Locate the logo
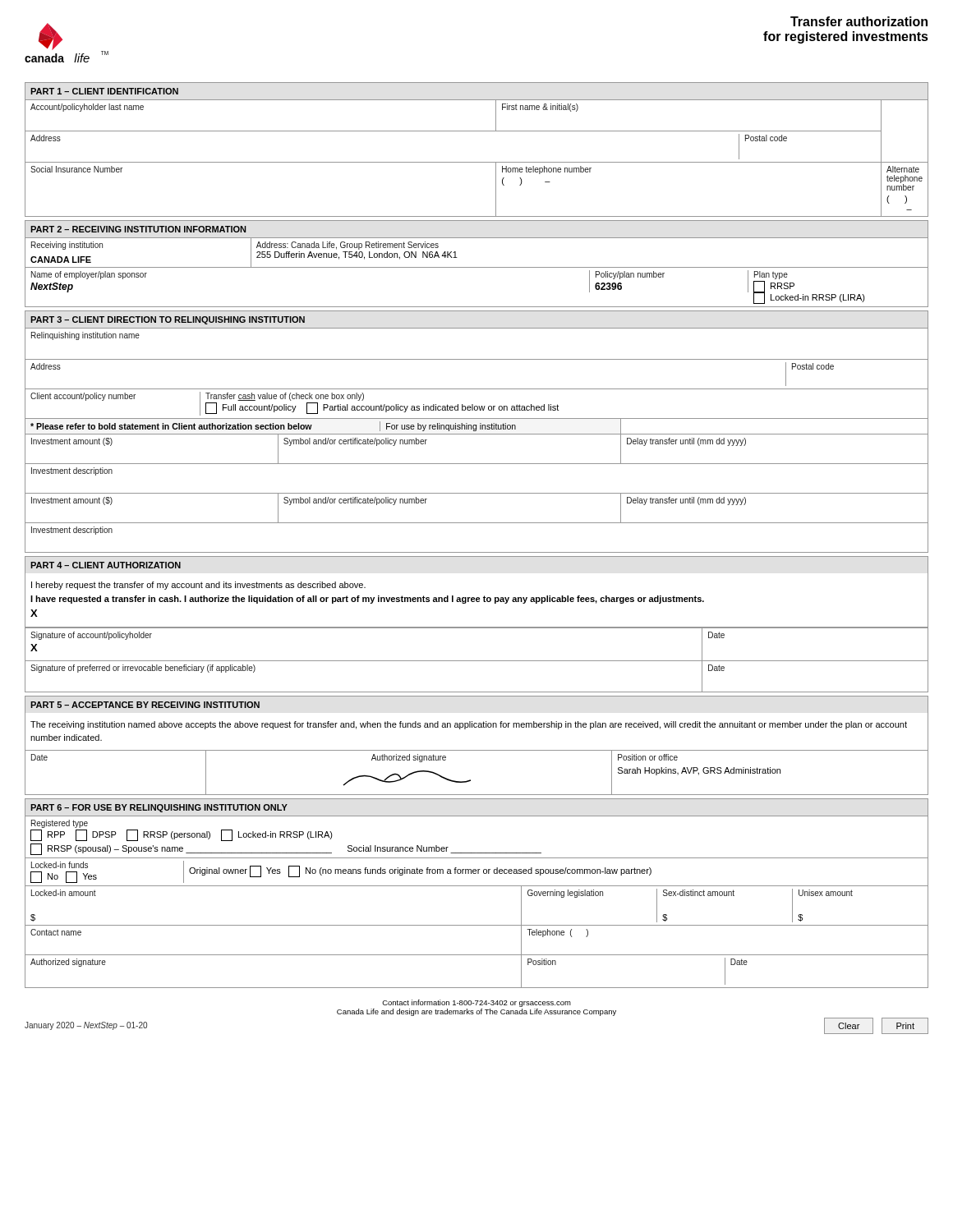 tap(82, 44)
